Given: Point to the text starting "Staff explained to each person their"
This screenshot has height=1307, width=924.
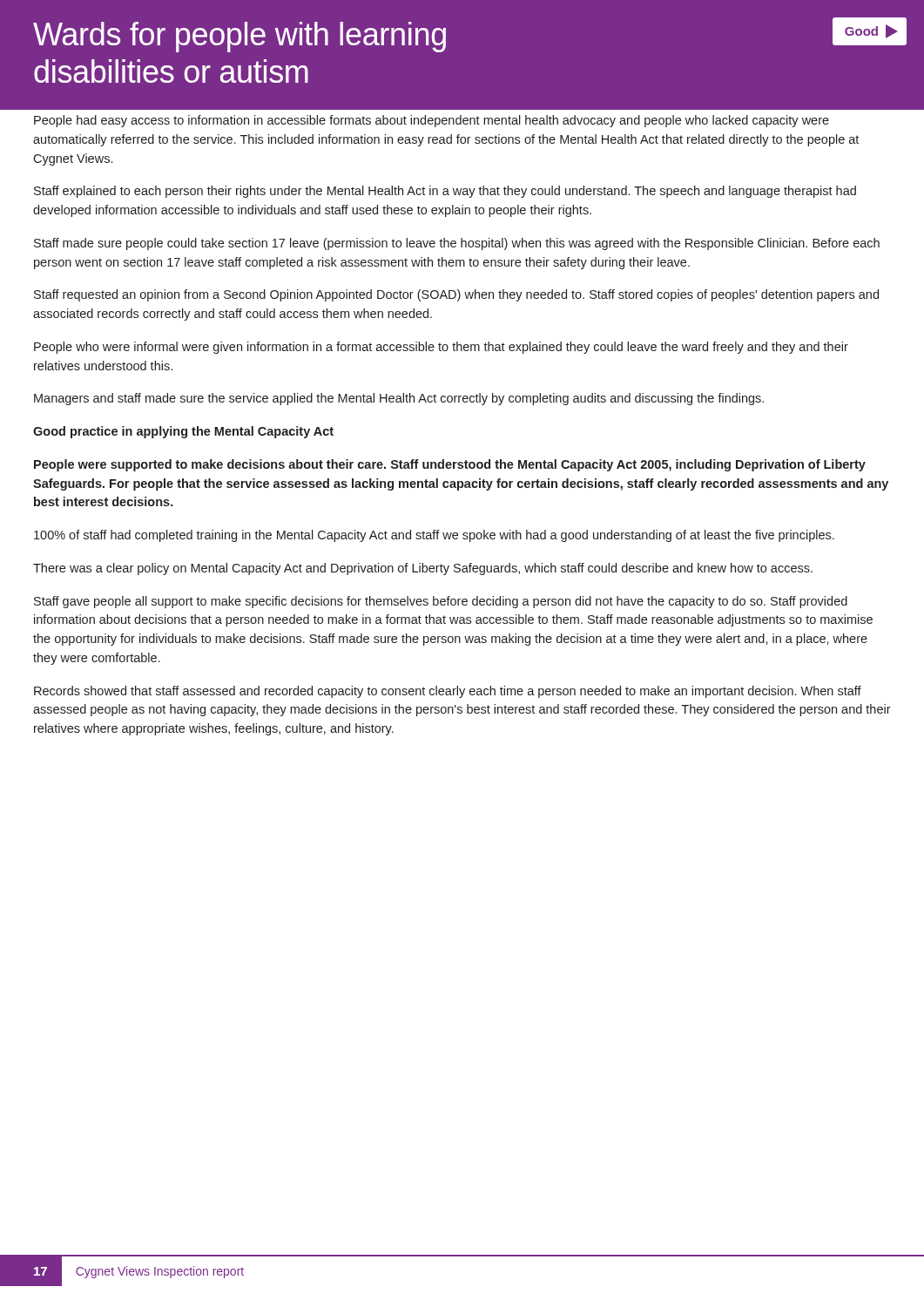Looking at the screenshot, I should click(462, 201).
